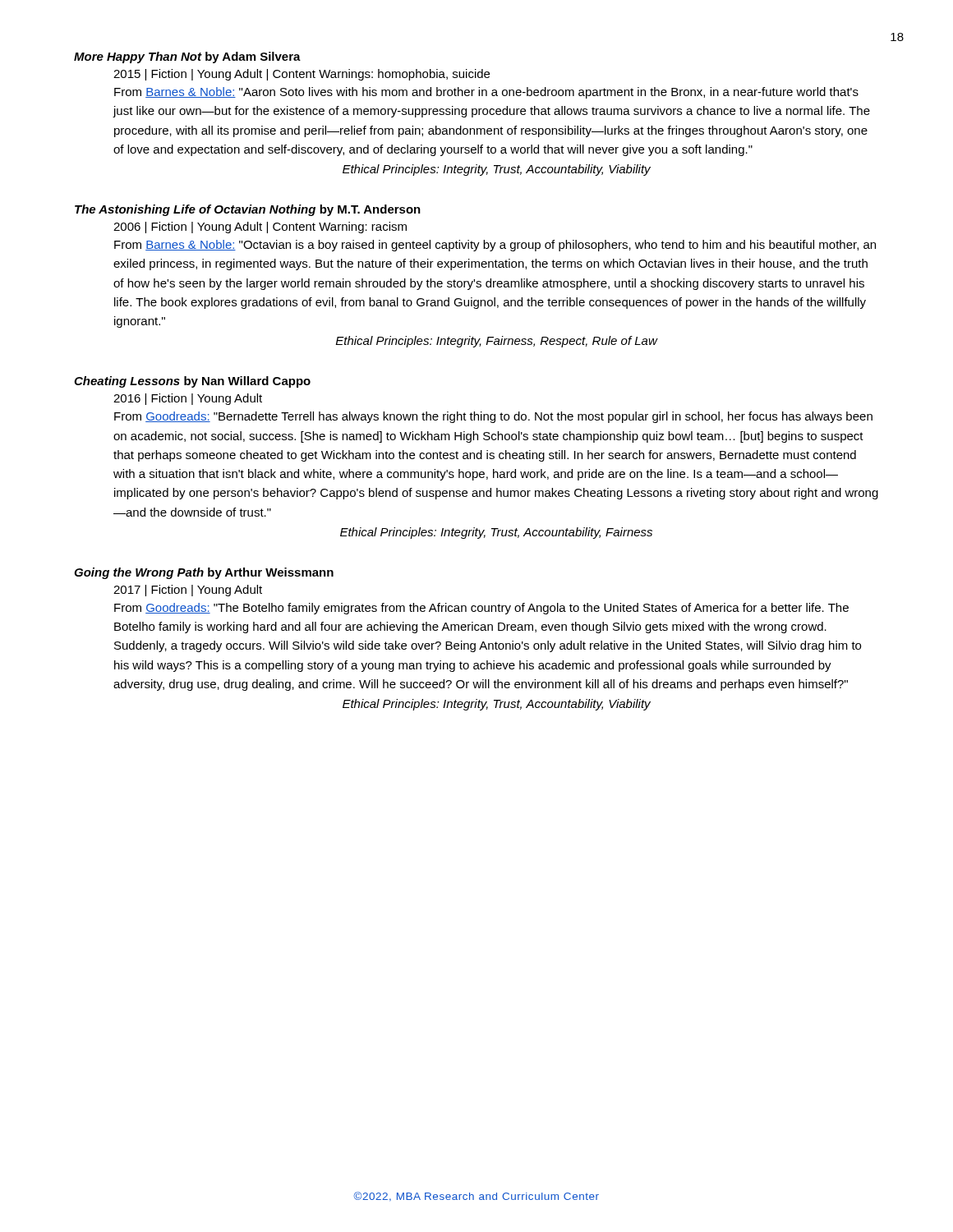Image resolution: width=953 pixels, height=1232 pixels.
Task: Select the text starting "2016 | Fiction | Young Adult From Goodreads:"
Action: click(x=496, y=465)
